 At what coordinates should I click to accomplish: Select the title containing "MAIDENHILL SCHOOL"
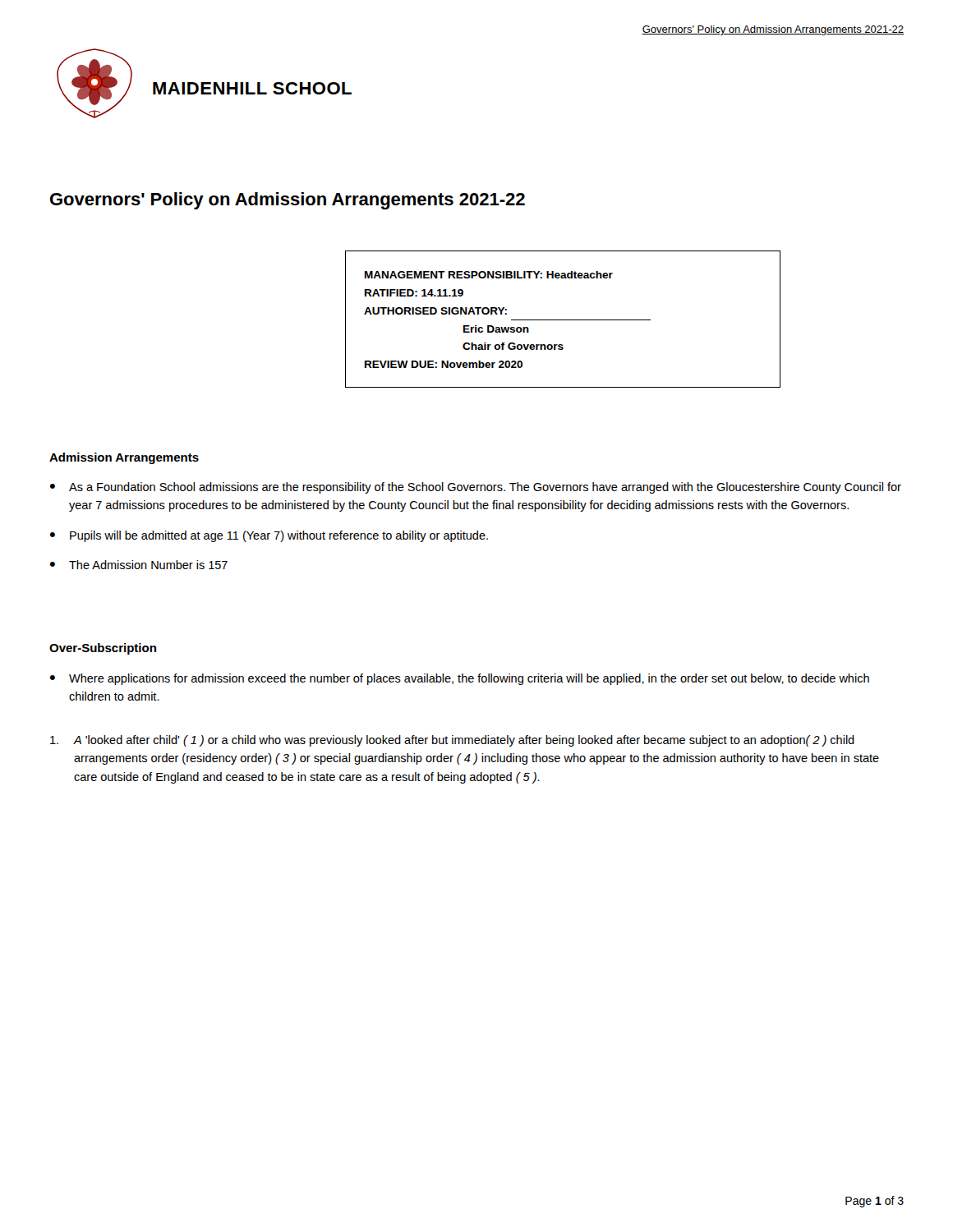click(x=252, y=88)
